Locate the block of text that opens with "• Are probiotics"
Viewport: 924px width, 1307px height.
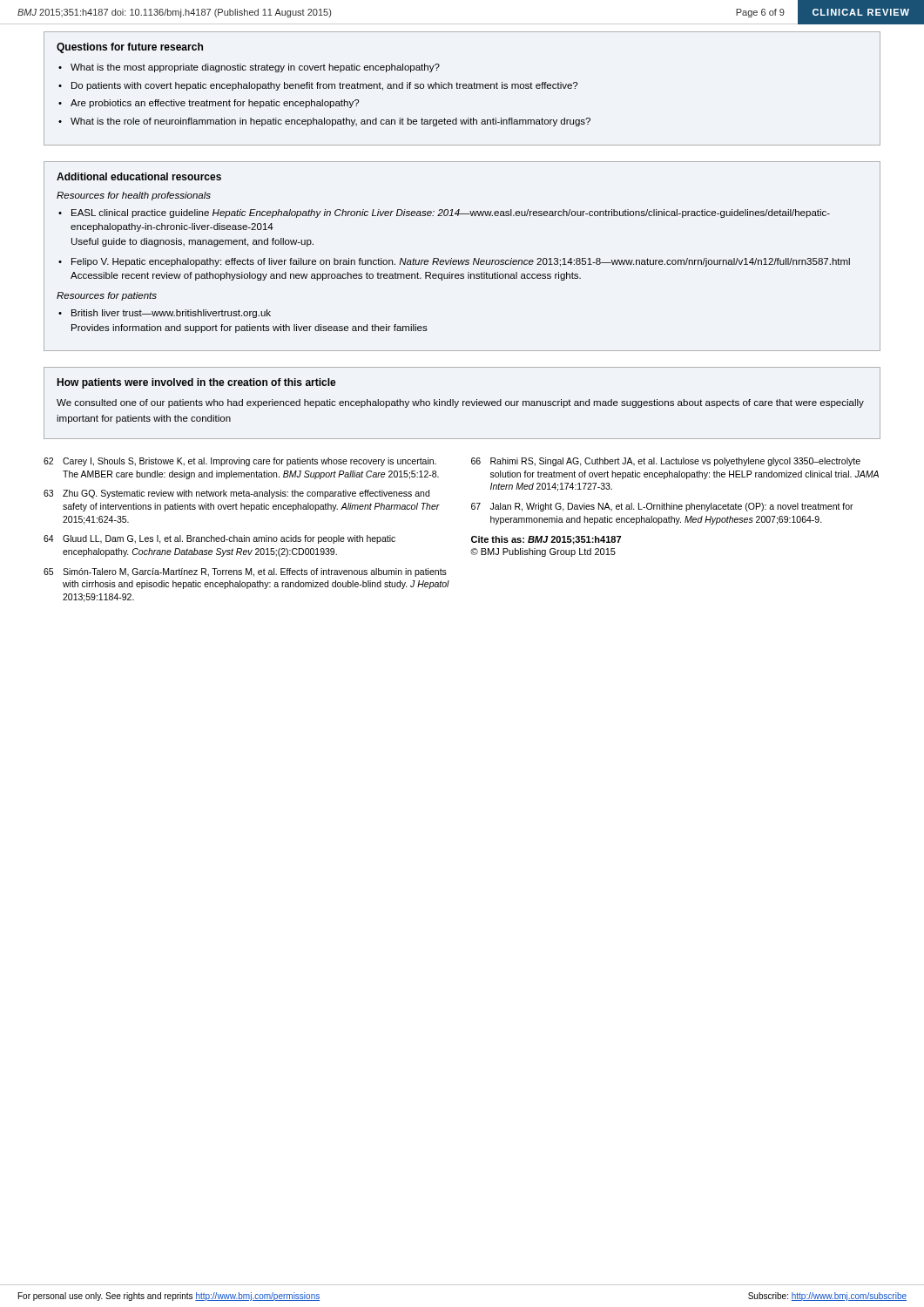tap(209, 103)
